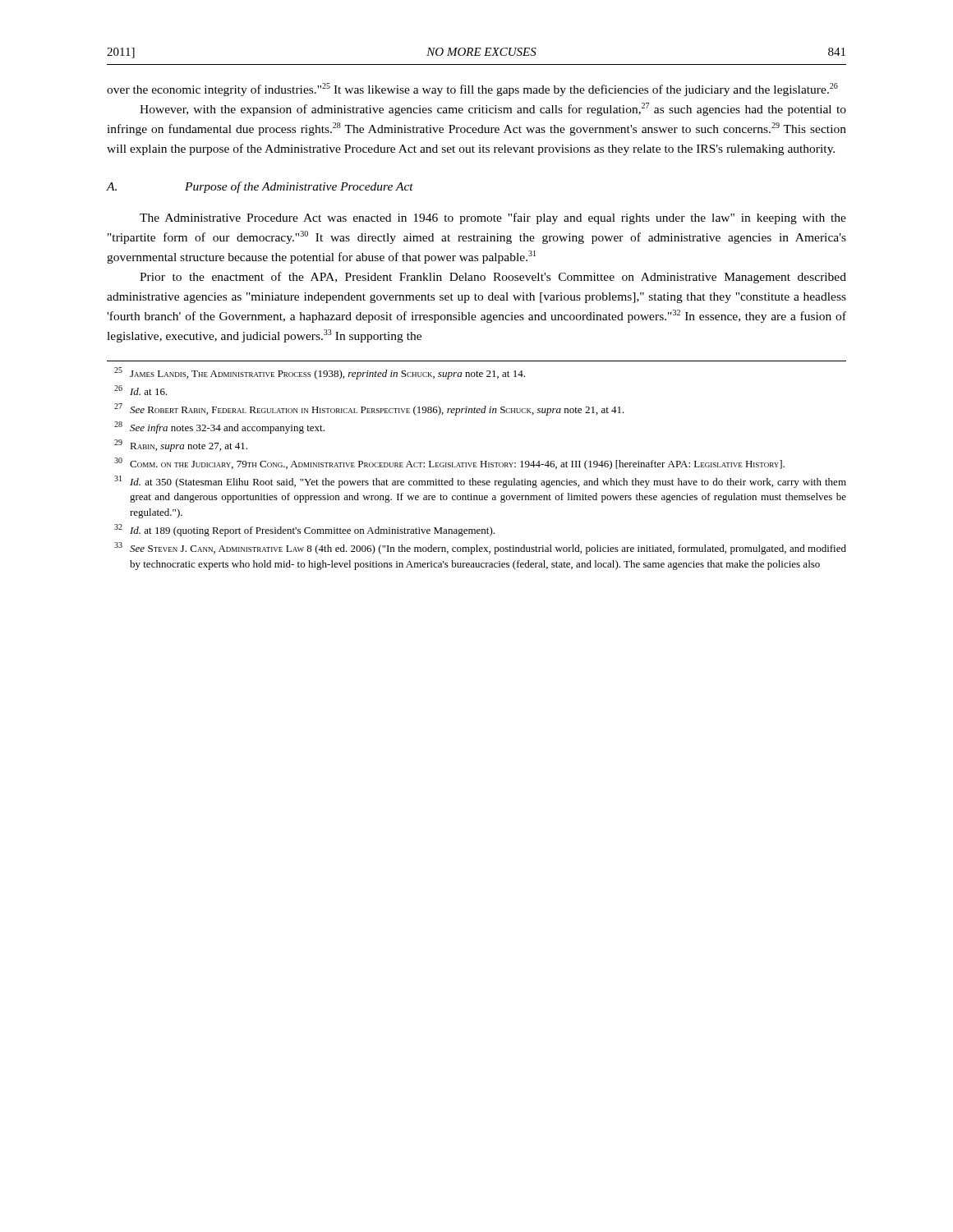Navigate to the element starting "27 See Robert Rabin, Federal Regulation in Historical"

[x=476, y=410]
